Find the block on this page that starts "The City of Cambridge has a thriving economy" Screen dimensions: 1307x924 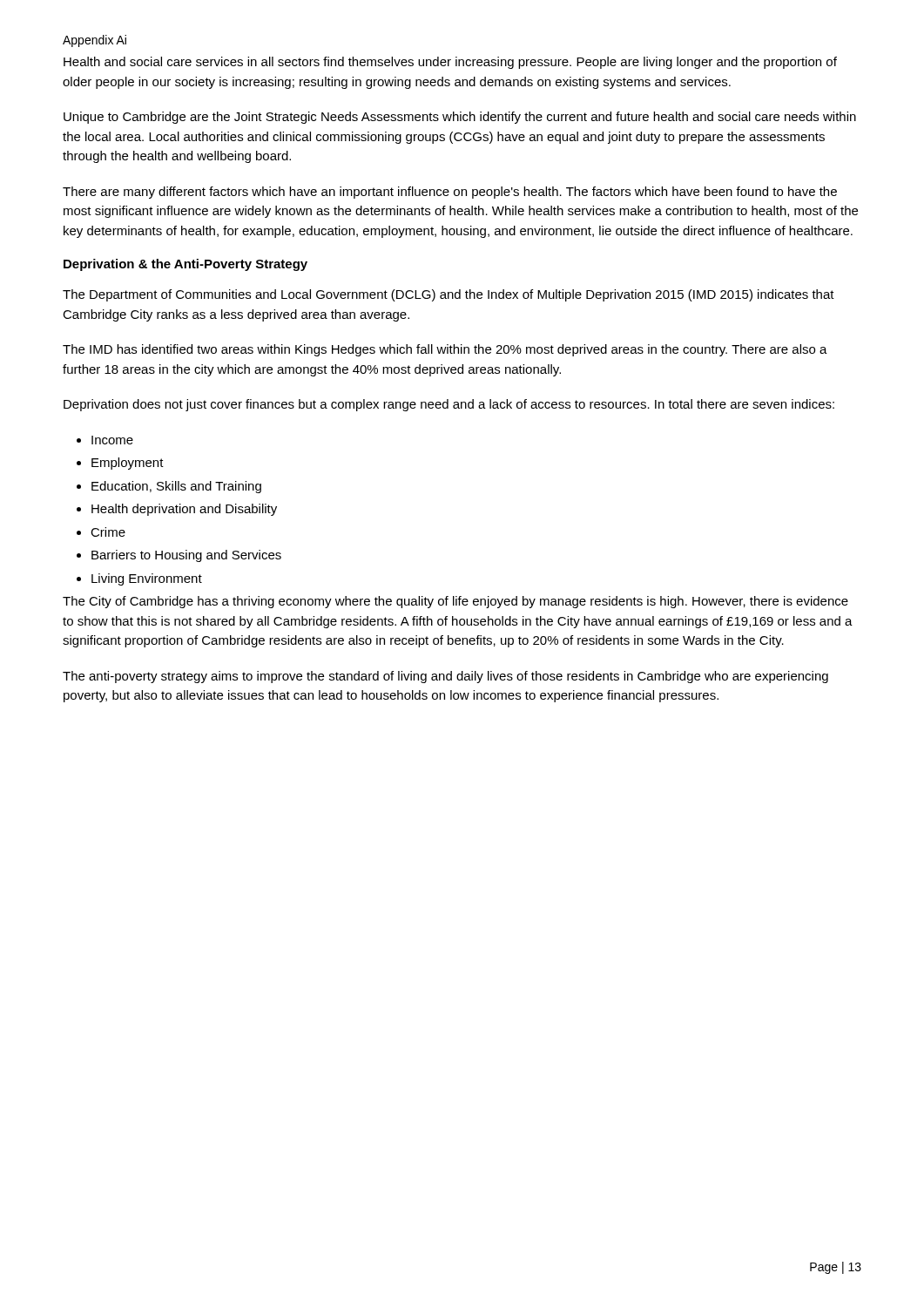click(462, 621)
